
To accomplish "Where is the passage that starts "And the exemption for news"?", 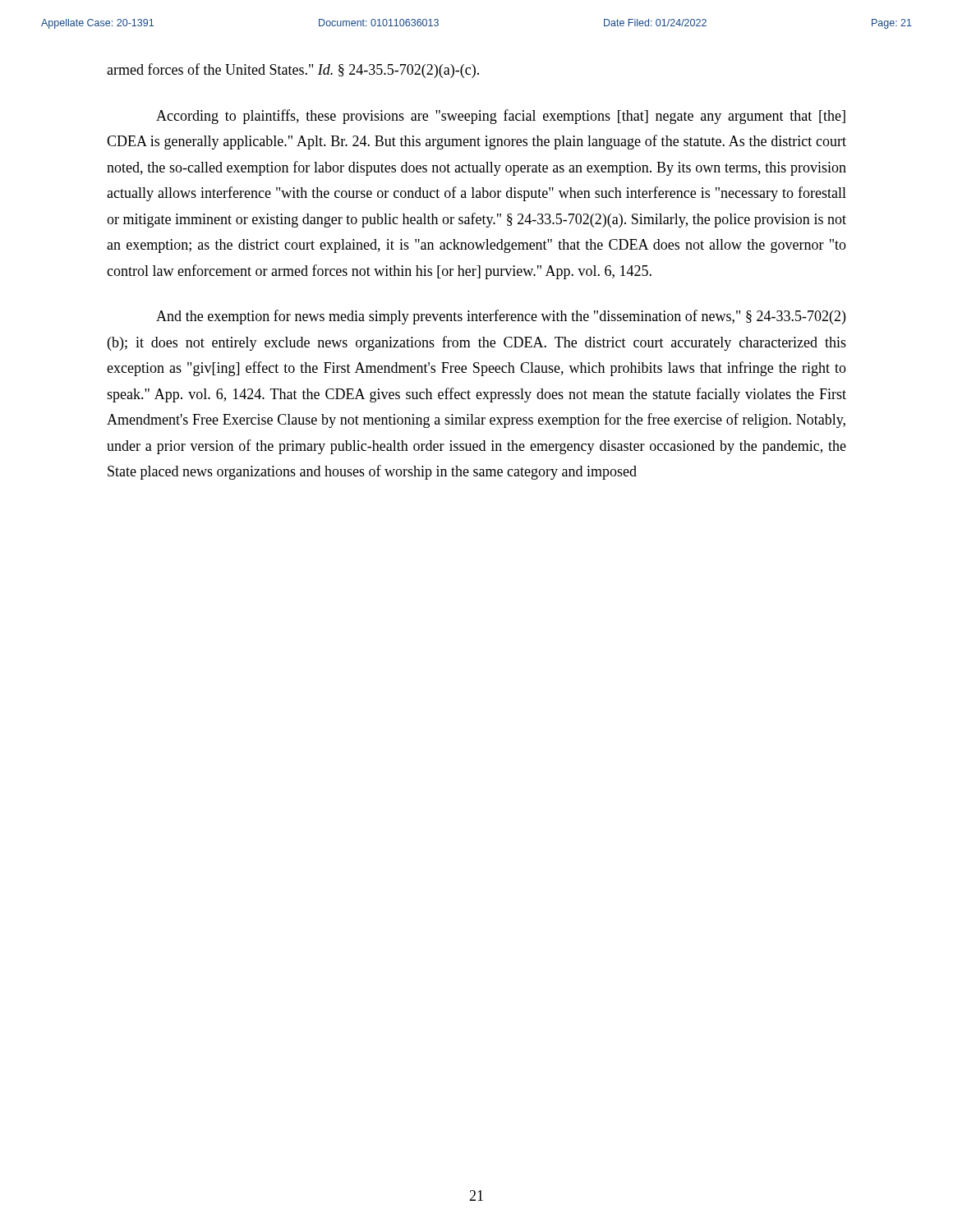I will [476, 394].
